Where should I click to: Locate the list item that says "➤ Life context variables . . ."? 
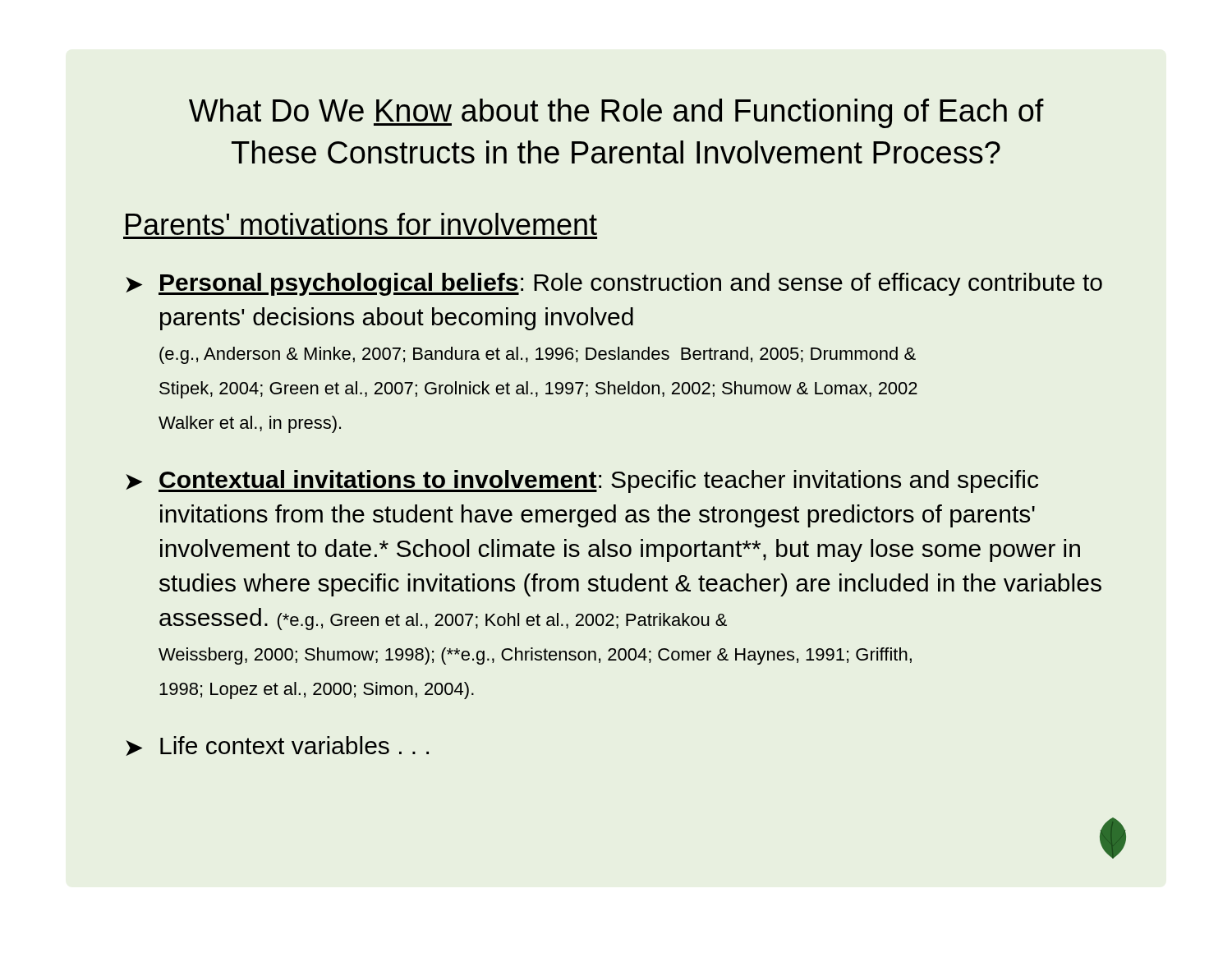277,746
